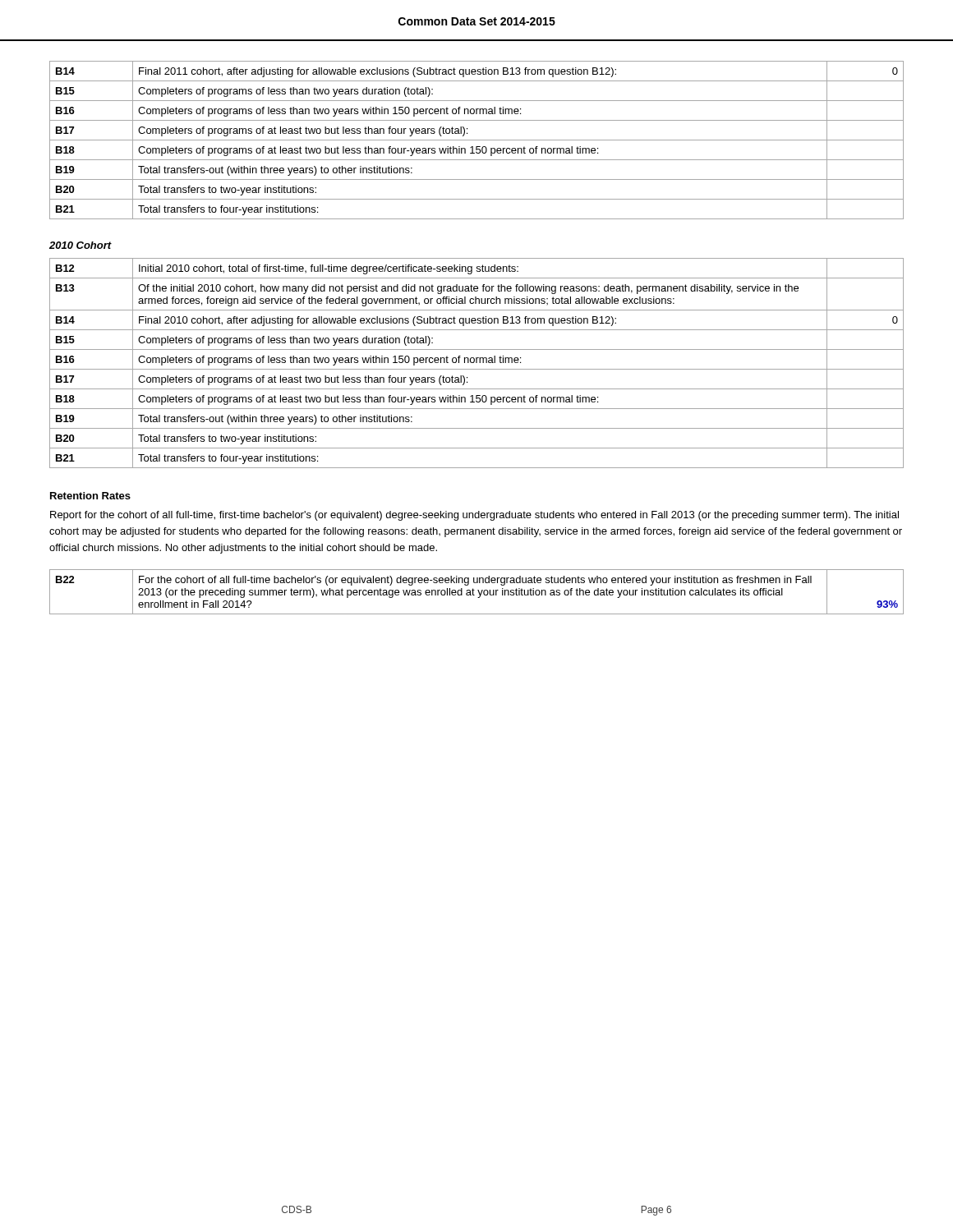
Task: Find the passage starting "2010 Cohort"
Action: 80,245
